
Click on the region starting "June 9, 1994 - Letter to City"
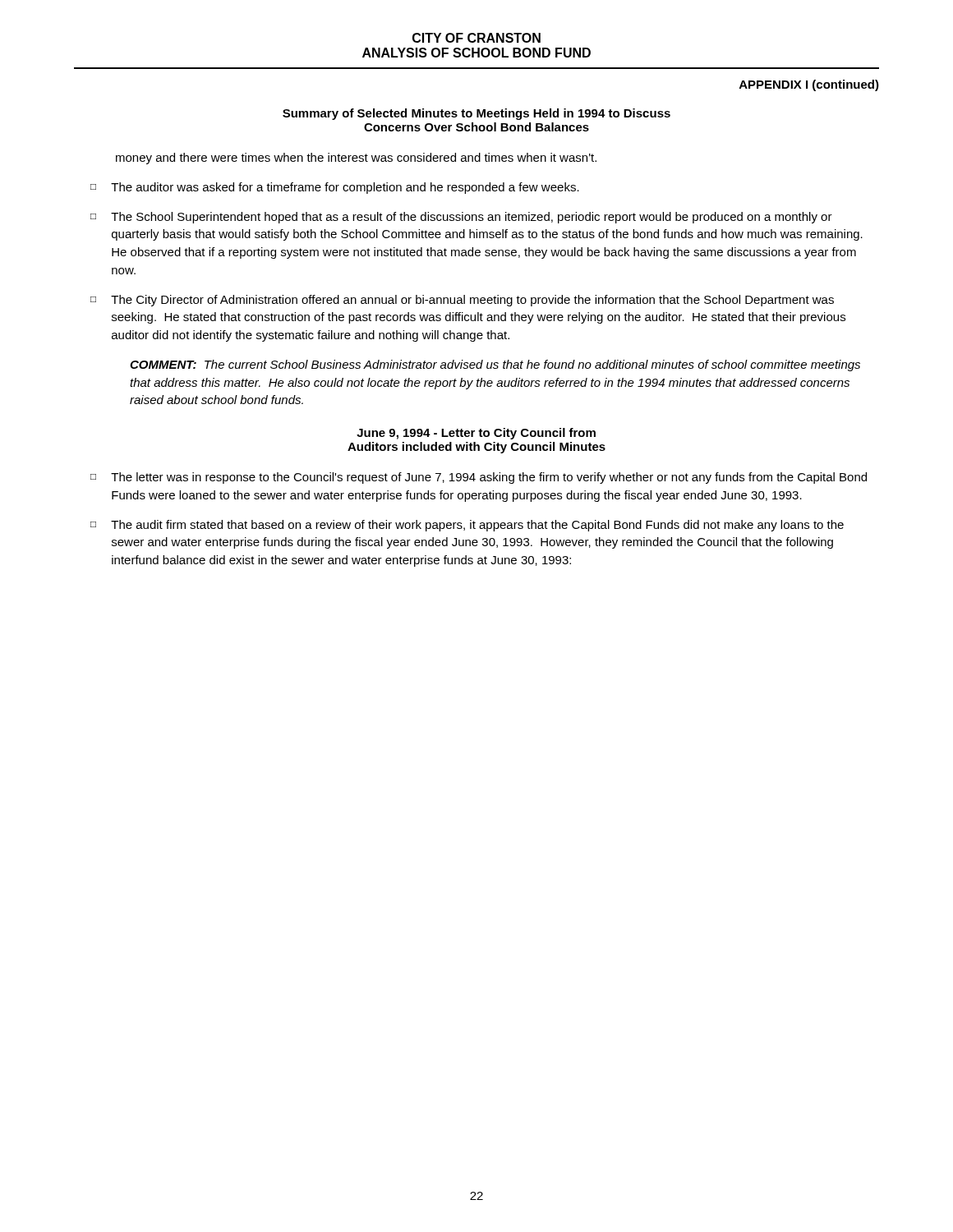click(x=476, y=439)
